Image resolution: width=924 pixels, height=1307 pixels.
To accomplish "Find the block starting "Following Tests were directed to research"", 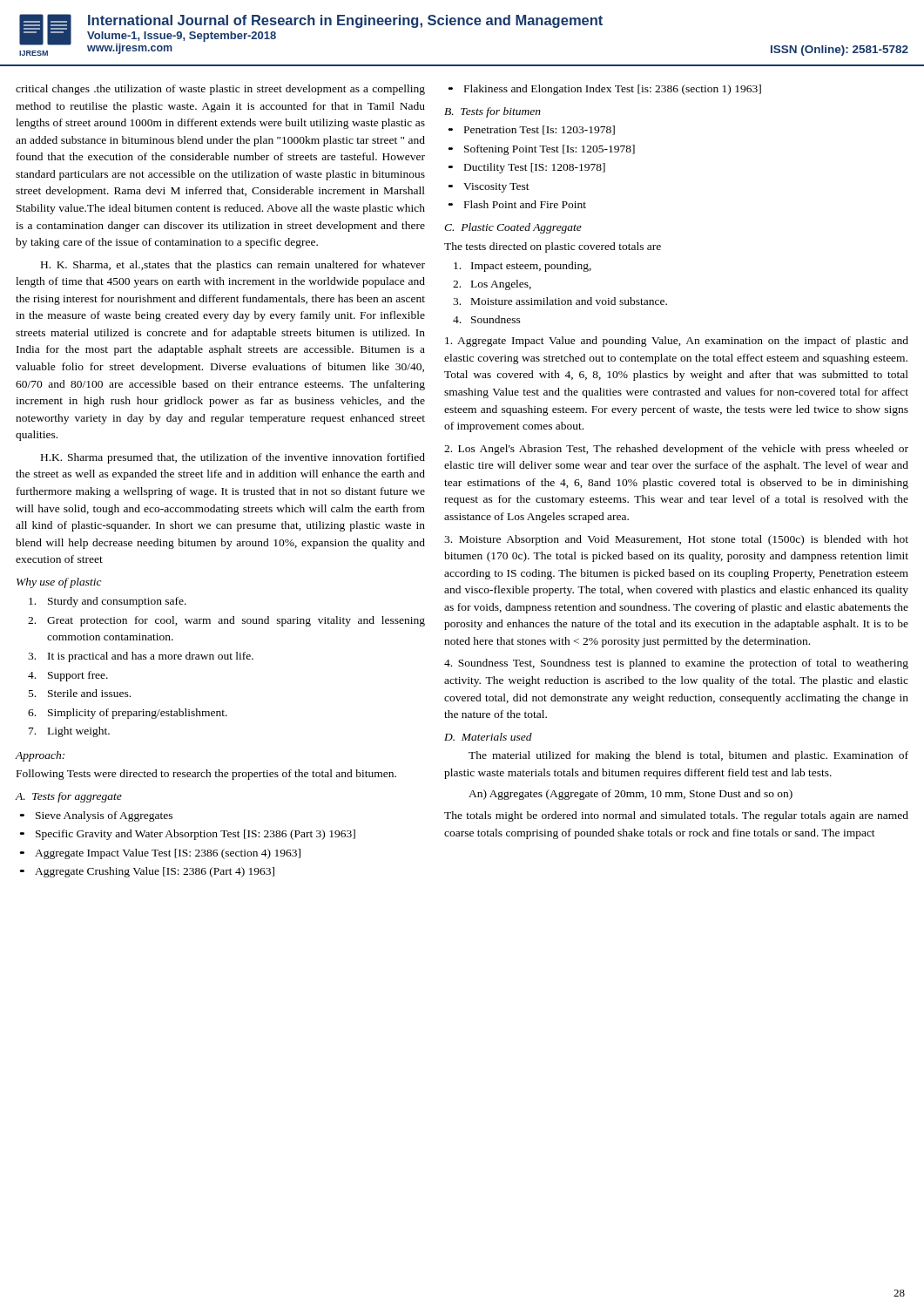I will (220, 774).
